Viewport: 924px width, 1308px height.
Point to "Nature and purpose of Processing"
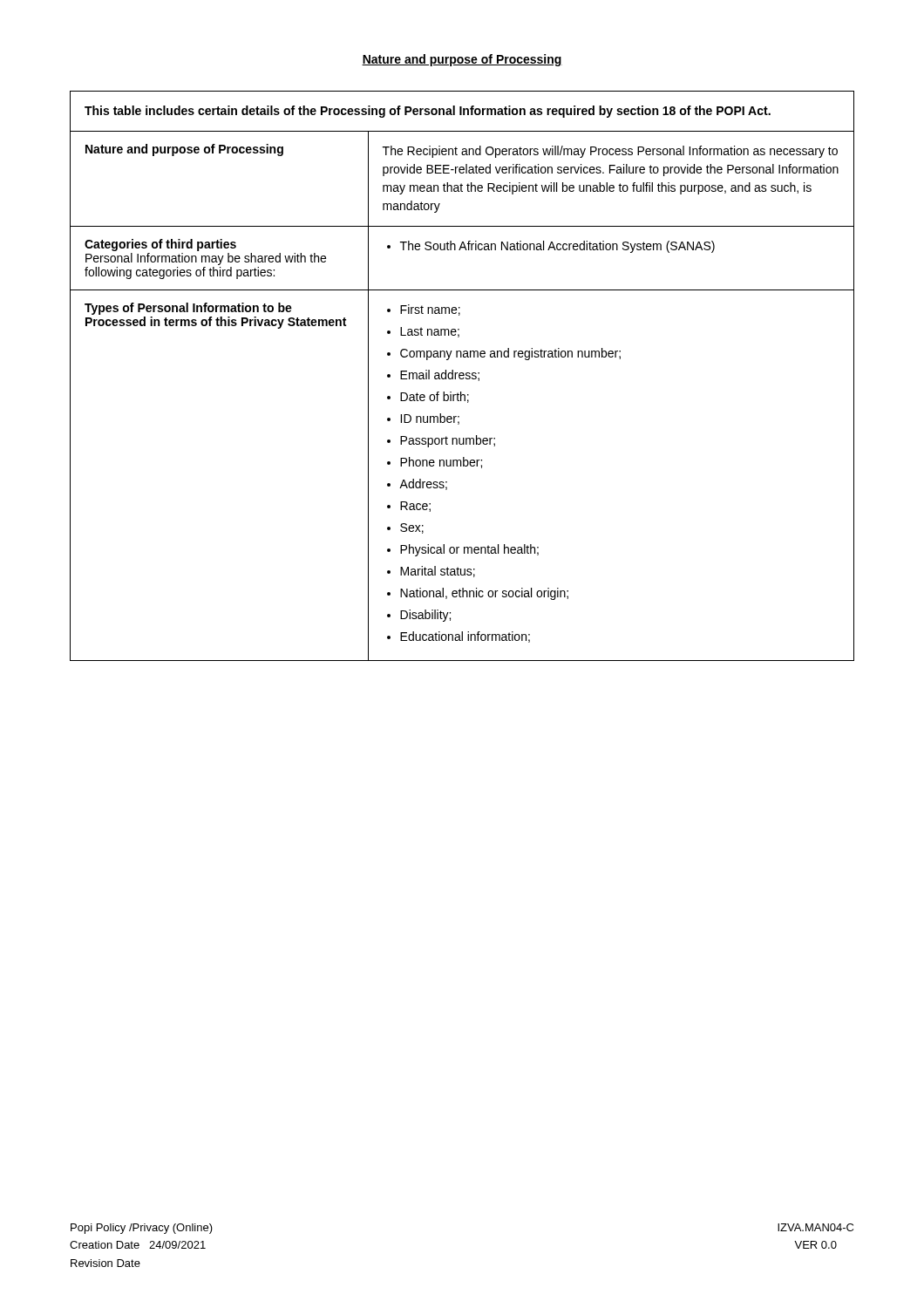point(462,59)
